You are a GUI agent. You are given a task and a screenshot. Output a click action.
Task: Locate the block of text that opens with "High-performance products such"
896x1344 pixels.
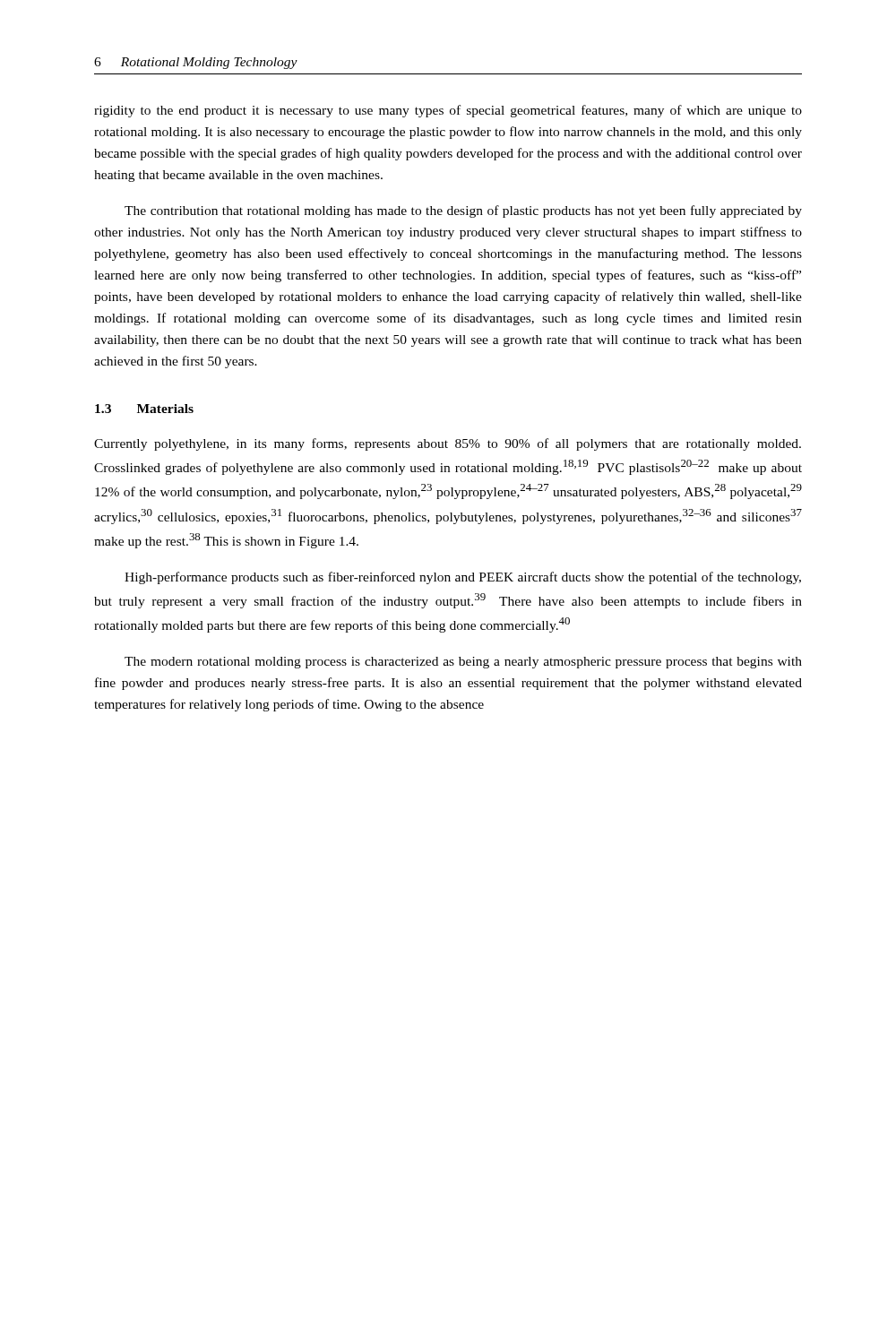pos(448,601)
